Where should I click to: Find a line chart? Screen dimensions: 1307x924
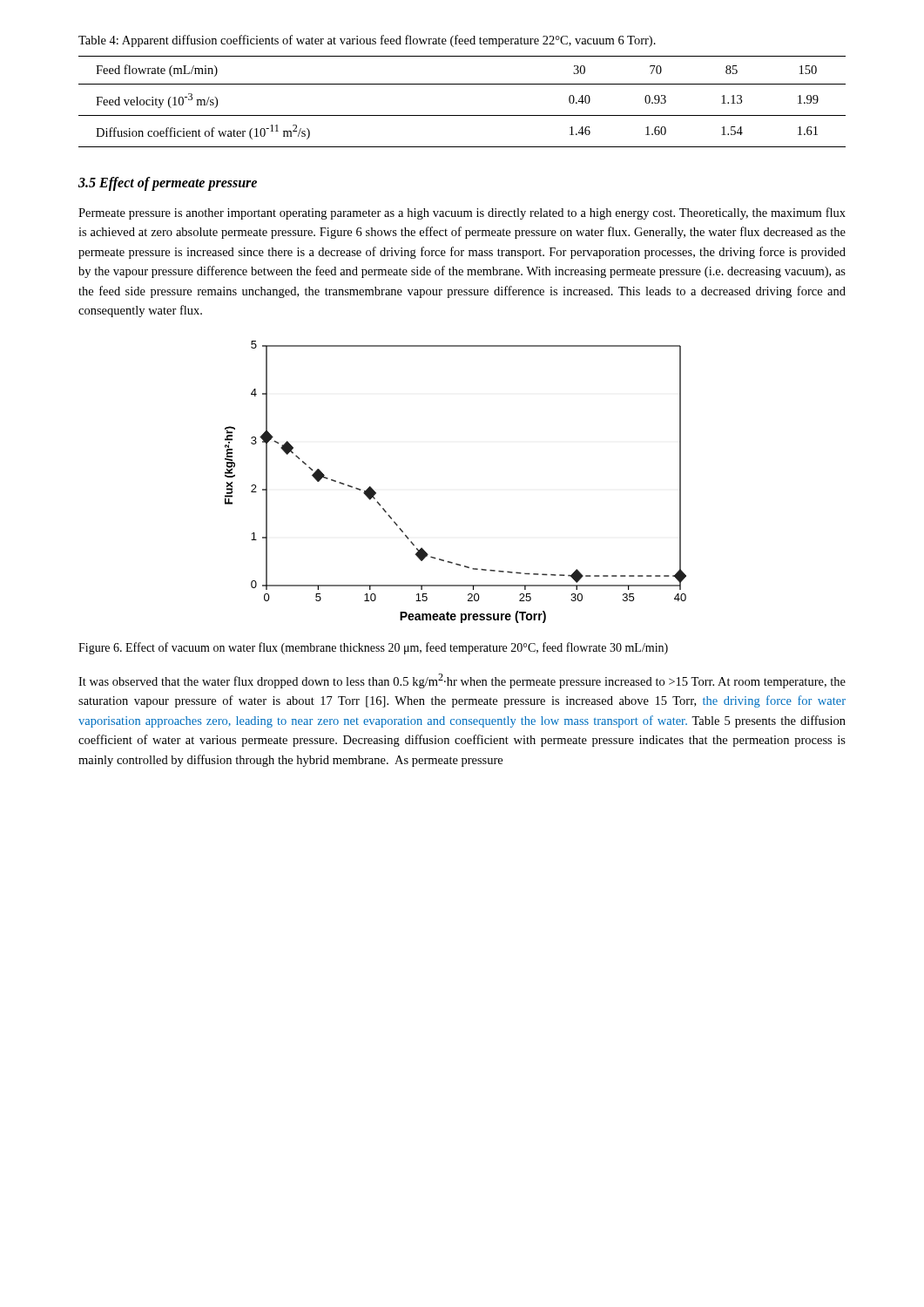click(x=462, y=482)
